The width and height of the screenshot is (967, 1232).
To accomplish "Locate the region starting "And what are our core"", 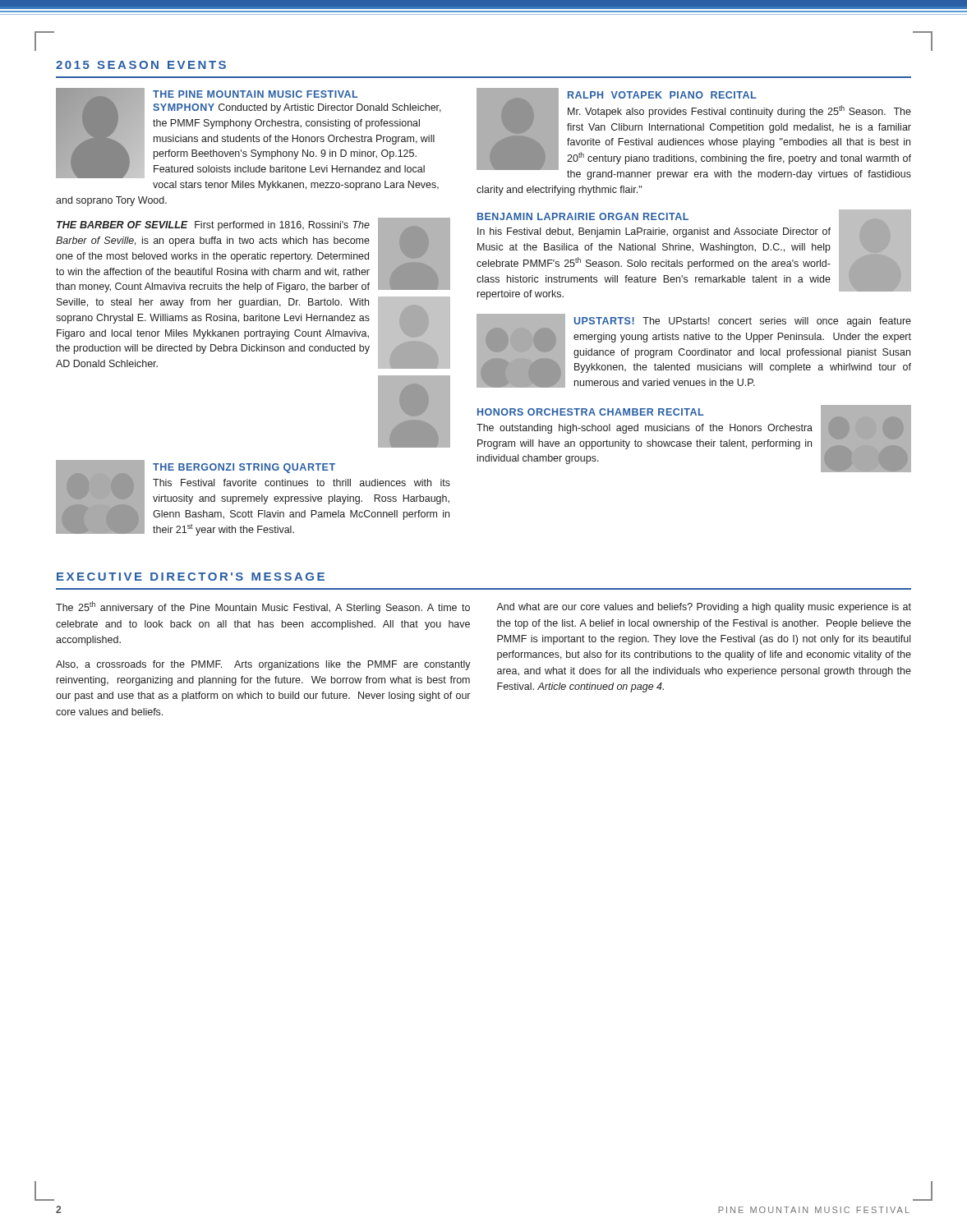I will coord(704,647).
